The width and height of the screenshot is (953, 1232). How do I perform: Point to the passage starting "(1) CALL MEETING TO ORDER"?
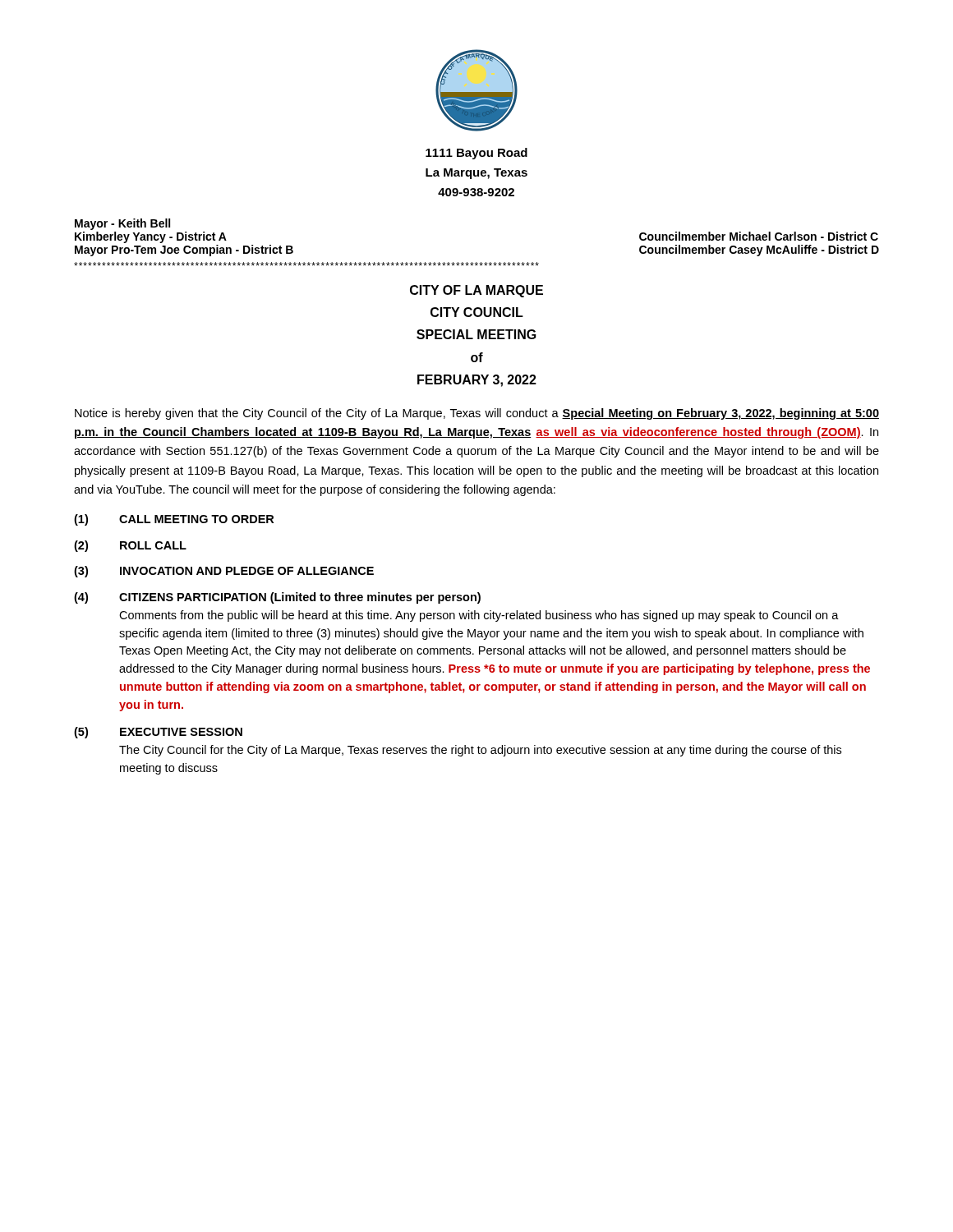174,520
